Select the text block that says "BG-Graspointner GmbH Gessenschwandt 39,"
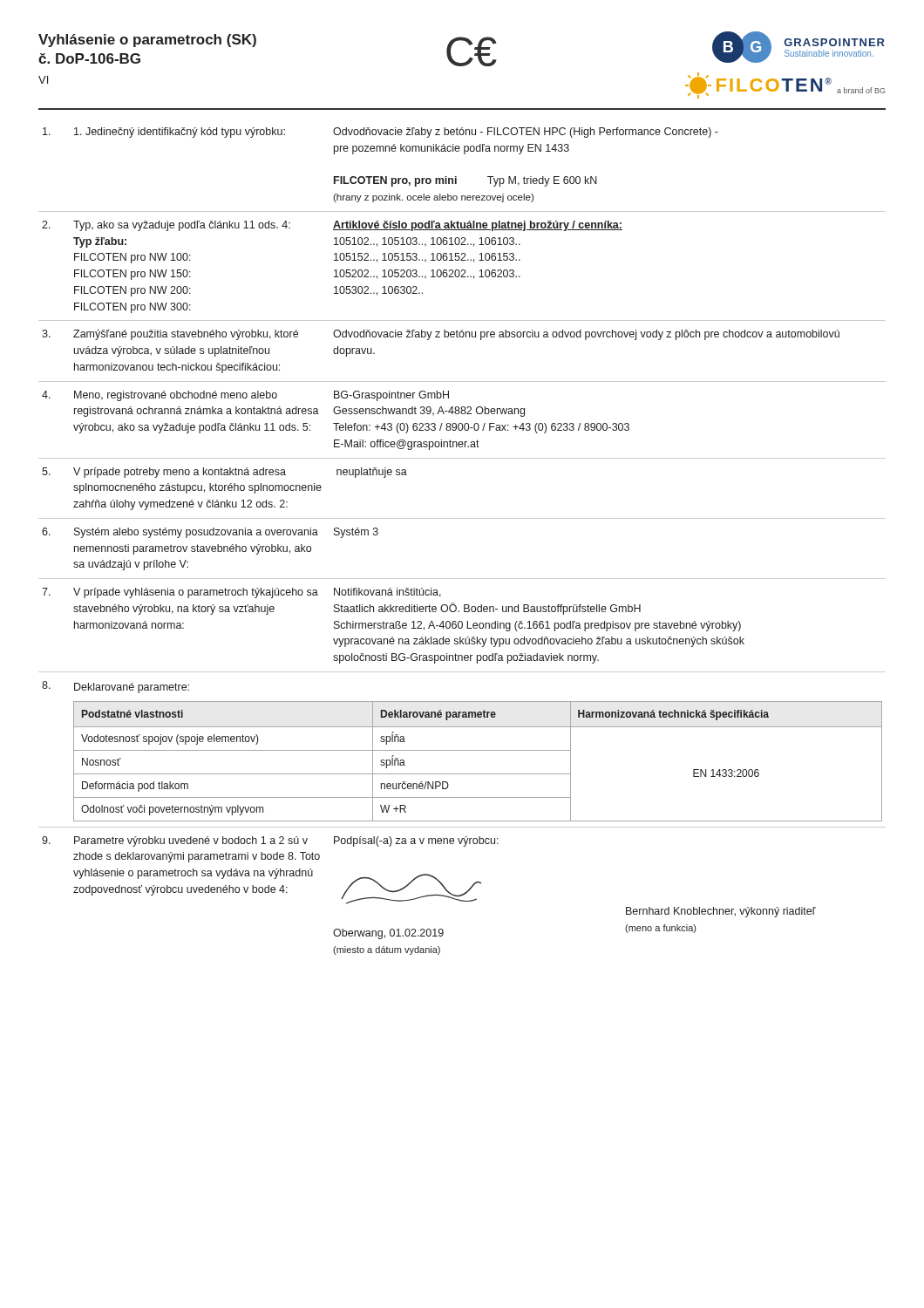 coord(481,419)
